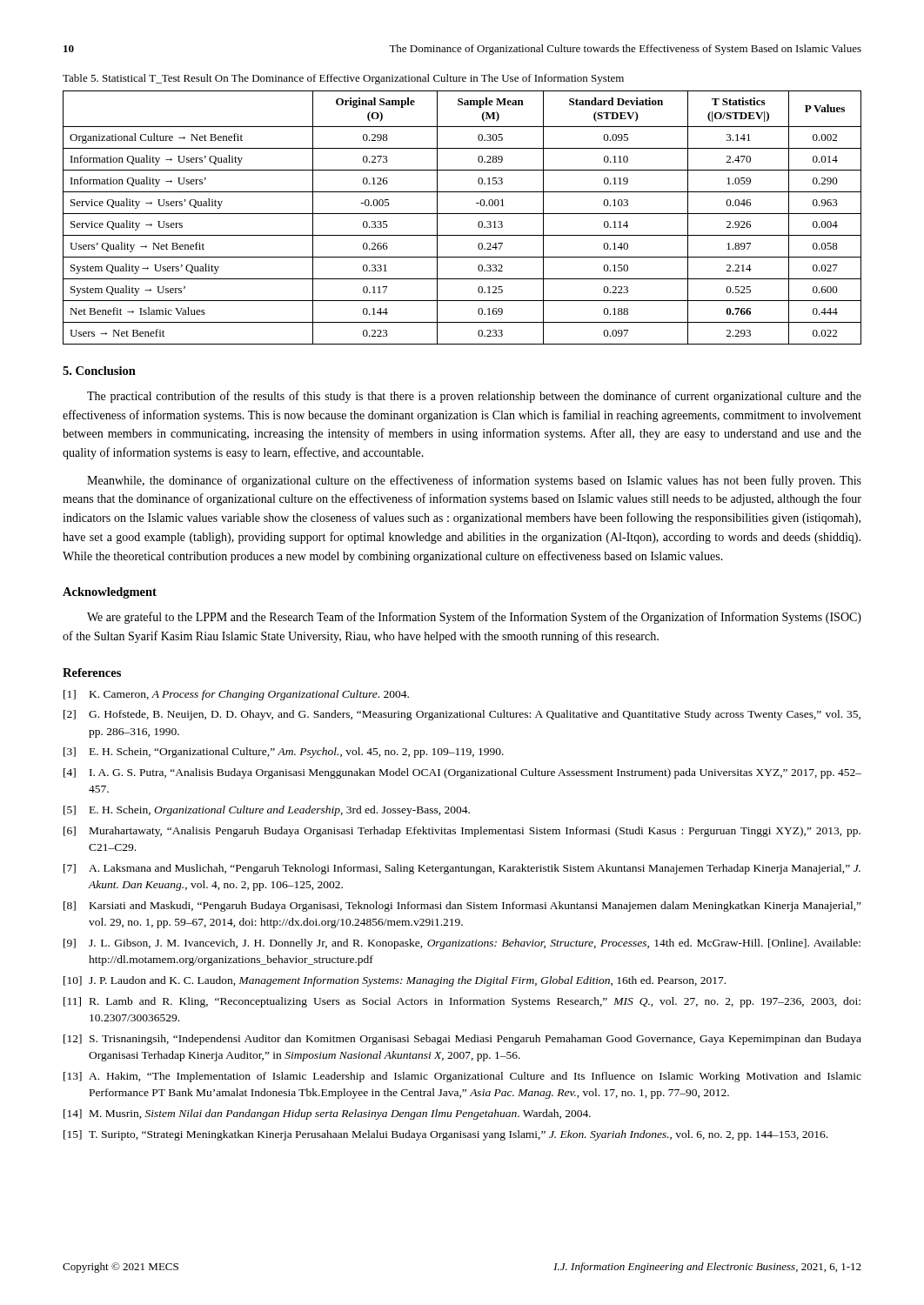Screen dimensions: 1305x924
Task: Locate the list item with the text "[1] K. Cameron, A Process for Changing Organizational"
Action: coord(236,695)
